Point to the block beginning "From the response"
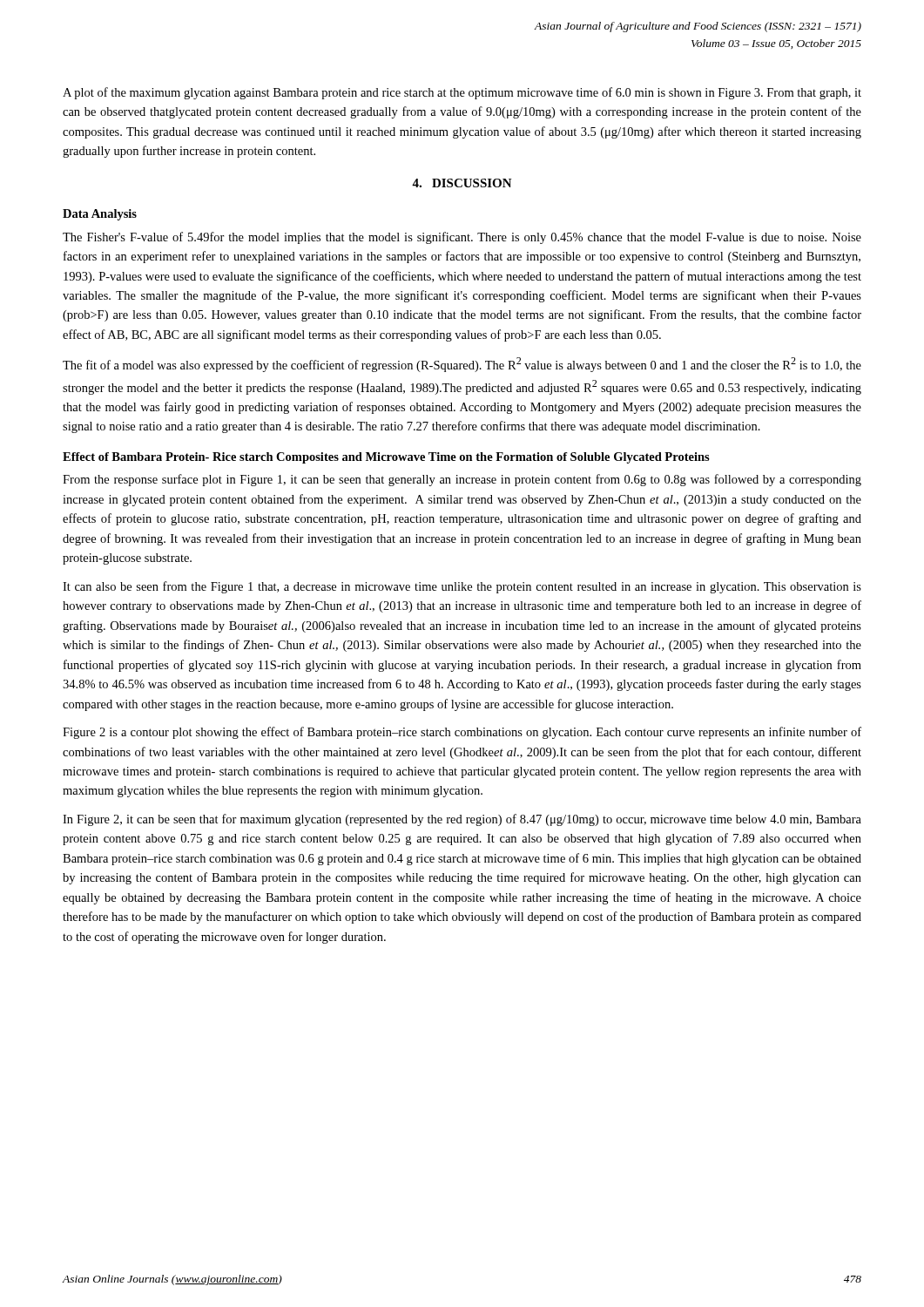 (462, 519)
